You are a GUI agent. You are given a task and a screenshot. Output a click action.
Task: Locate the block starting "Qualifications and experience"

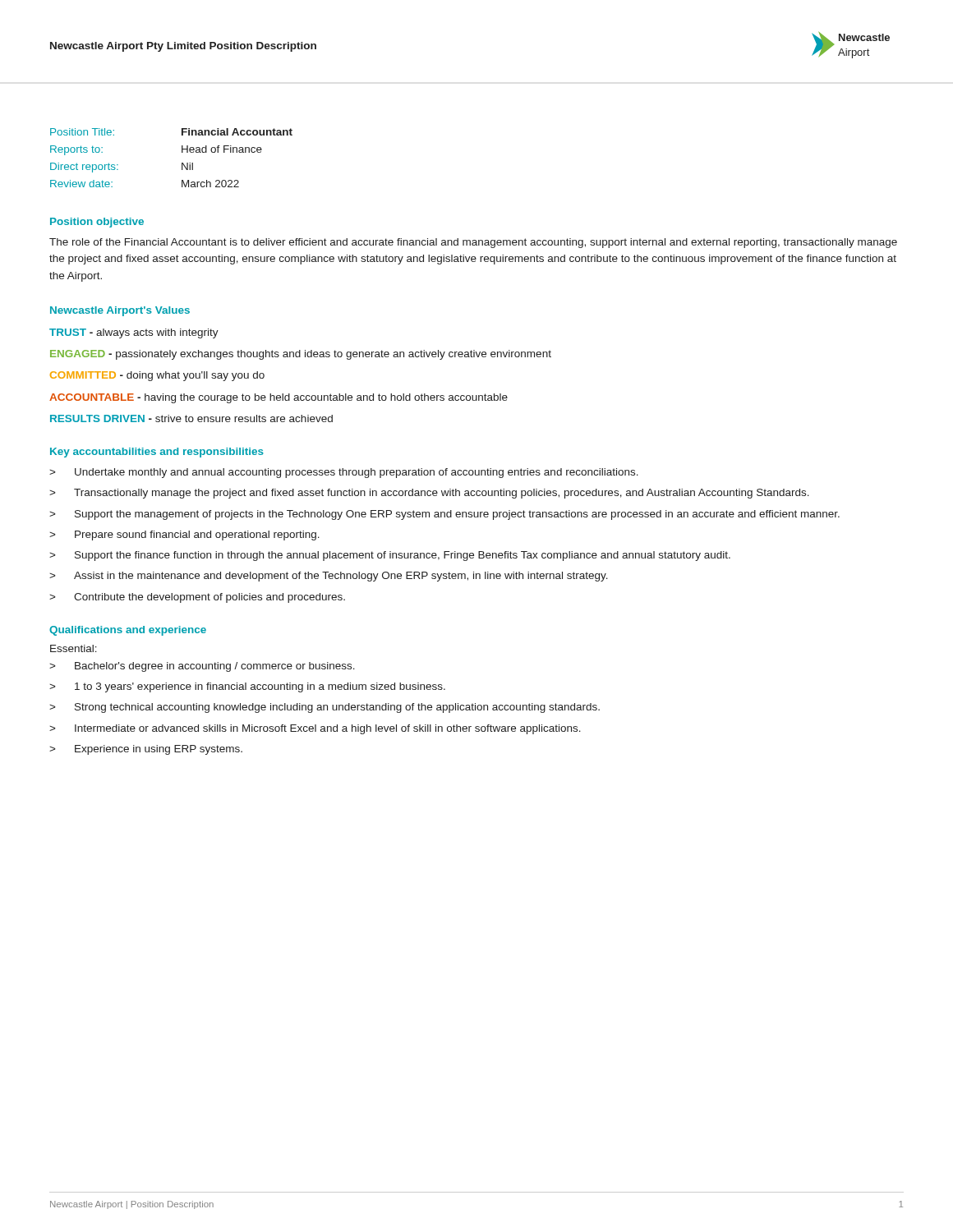[128, 629]
